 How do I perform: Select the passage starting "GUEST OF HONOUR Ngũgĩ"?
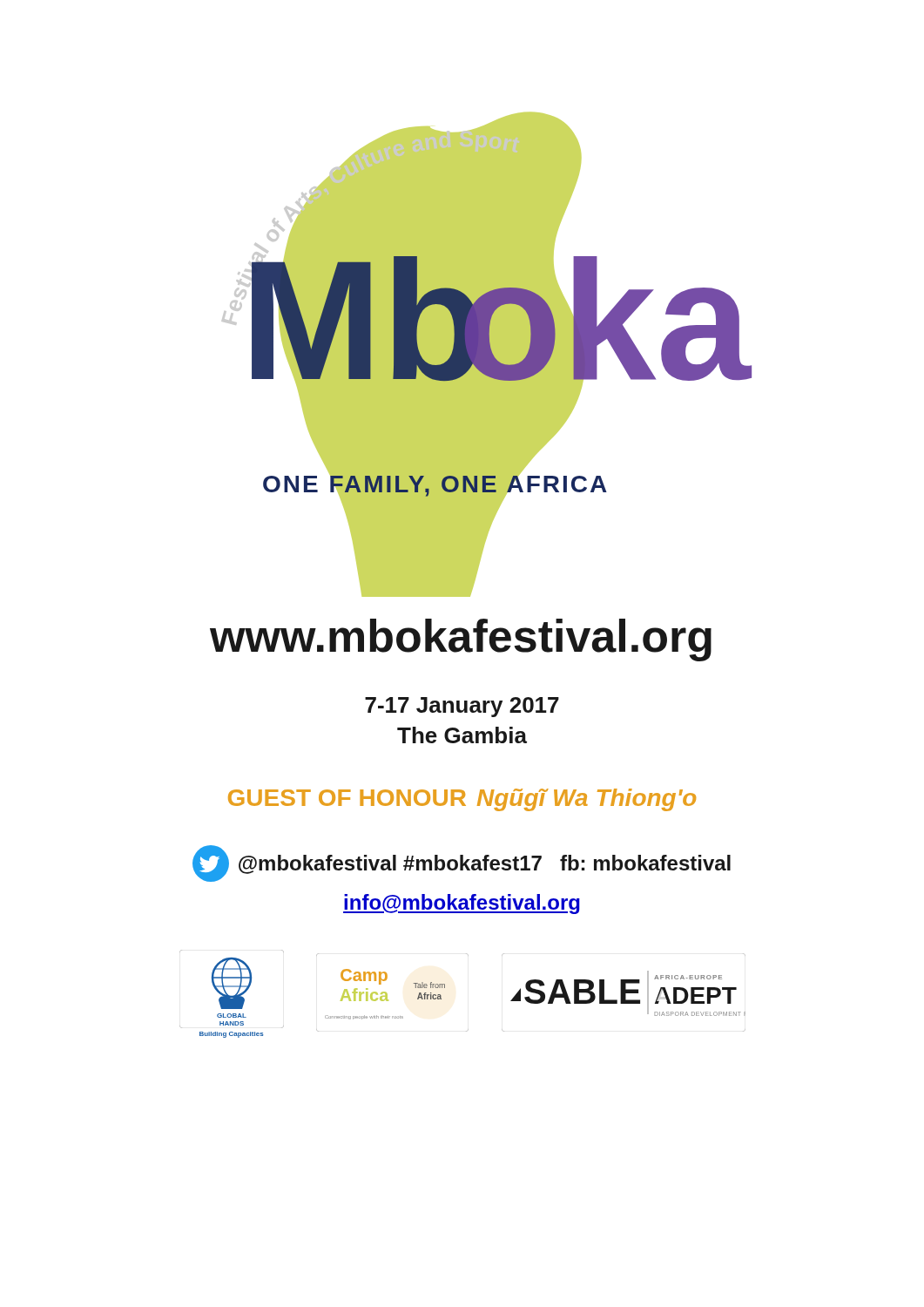[462, 798]
